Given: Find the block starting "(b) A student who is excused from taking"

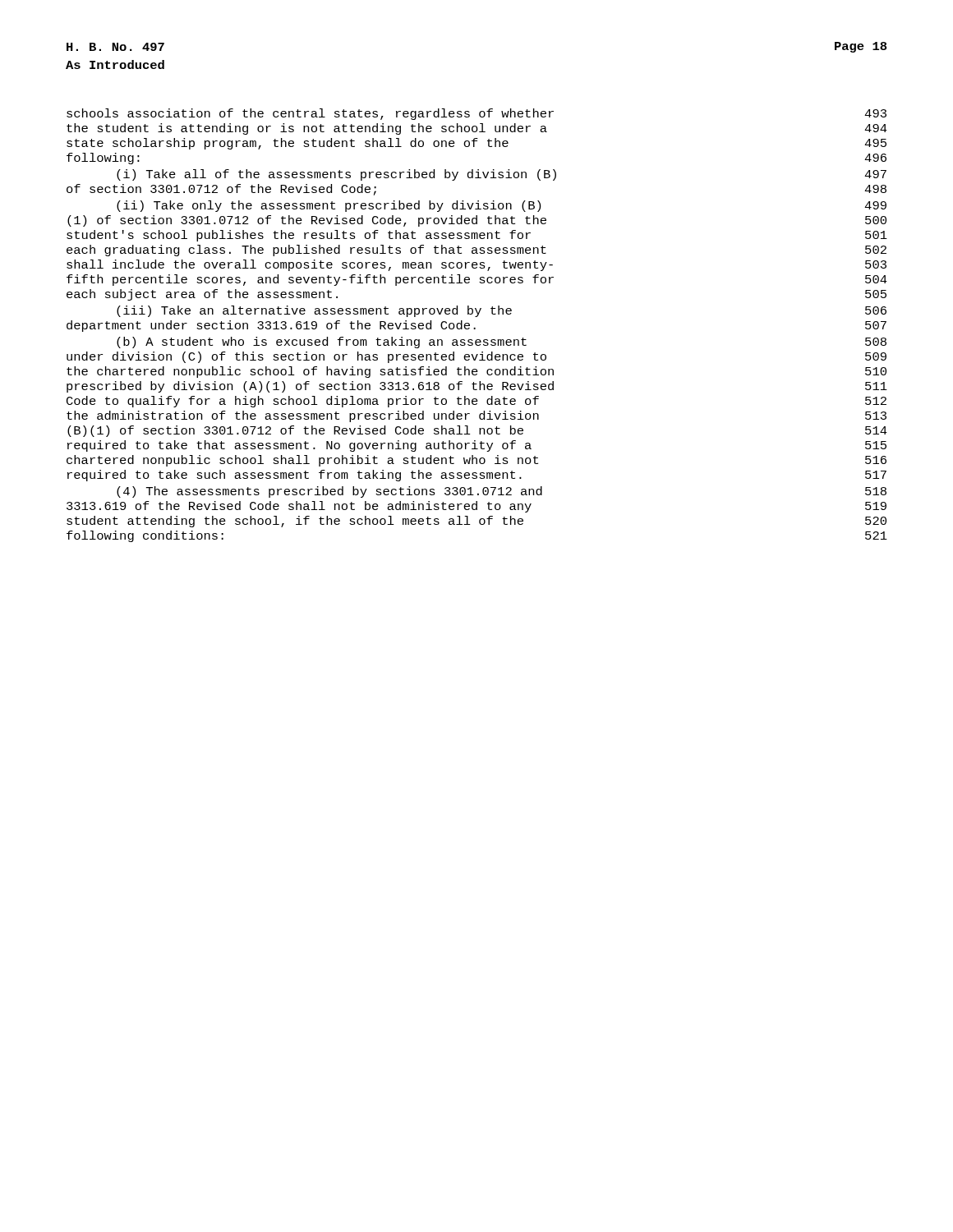Looking at the screenshot, I should coord(476,409).
